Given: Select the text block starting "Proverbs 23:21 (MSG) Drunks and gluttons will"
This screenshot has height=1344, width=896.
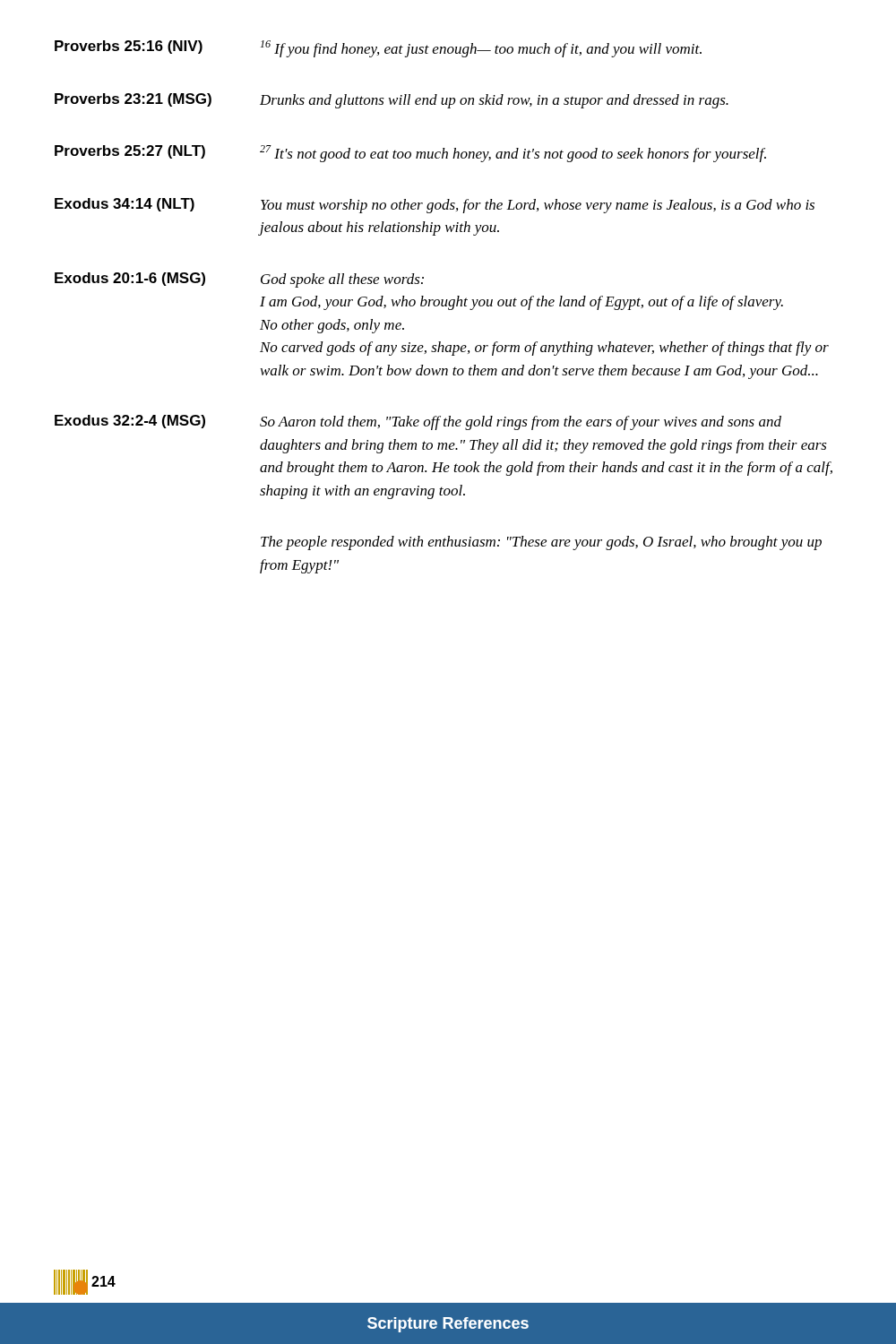Looking at the screenshot, I should [448, 100].
